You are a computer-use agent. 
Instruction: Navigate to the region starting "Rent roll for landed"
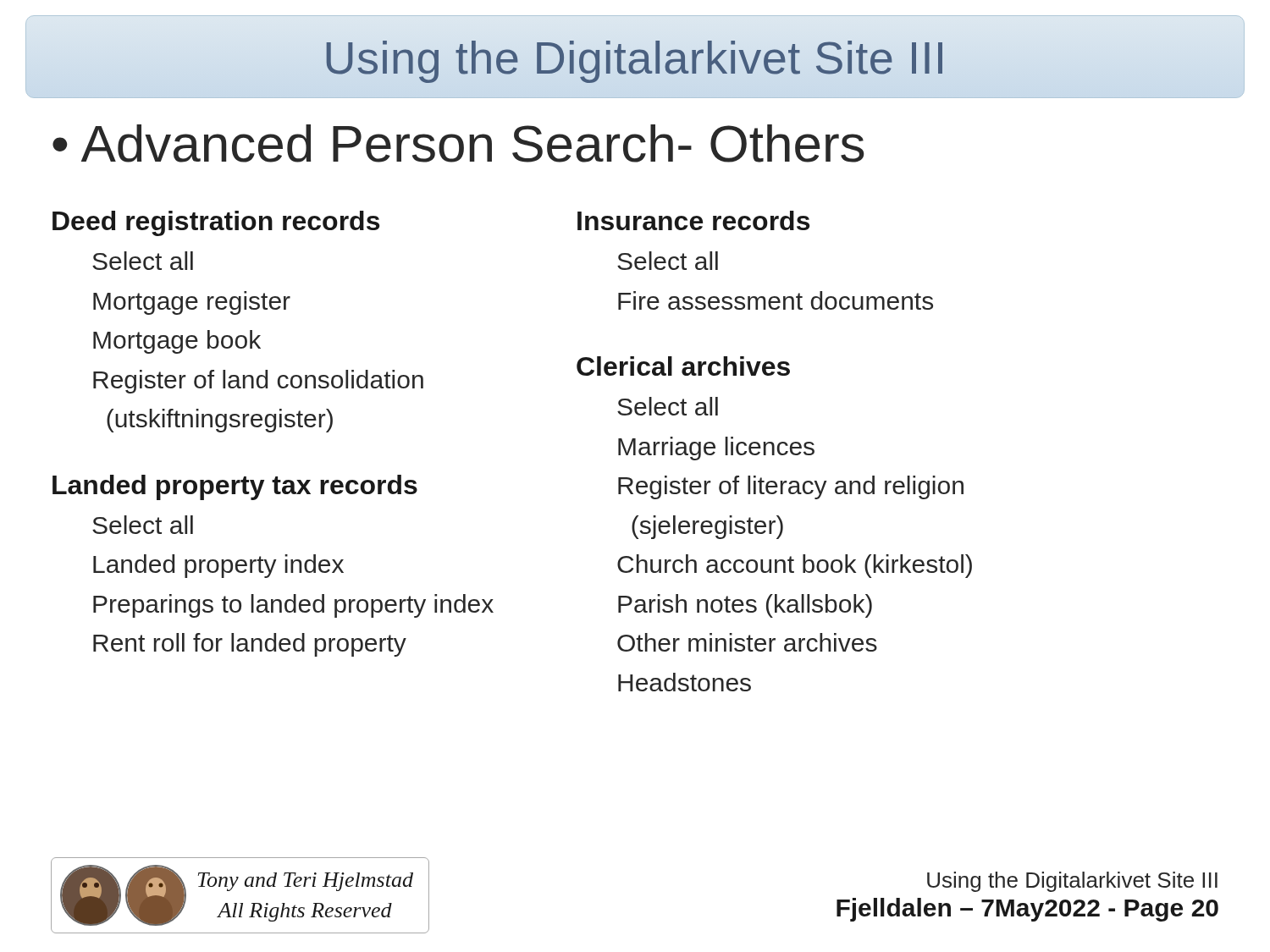[249, 643]
